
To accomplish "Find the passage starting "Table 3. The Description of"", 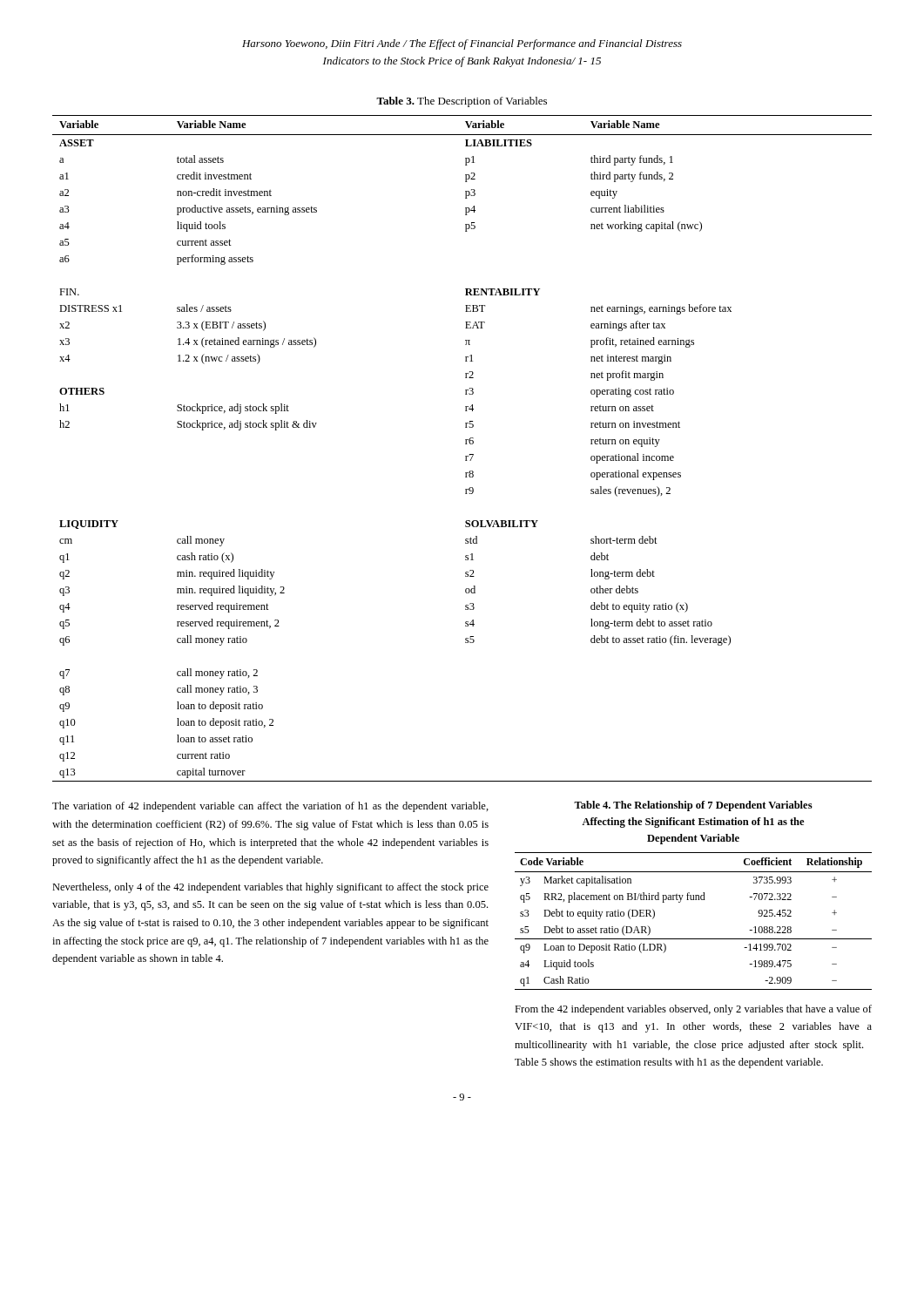I will click(462, 101).
